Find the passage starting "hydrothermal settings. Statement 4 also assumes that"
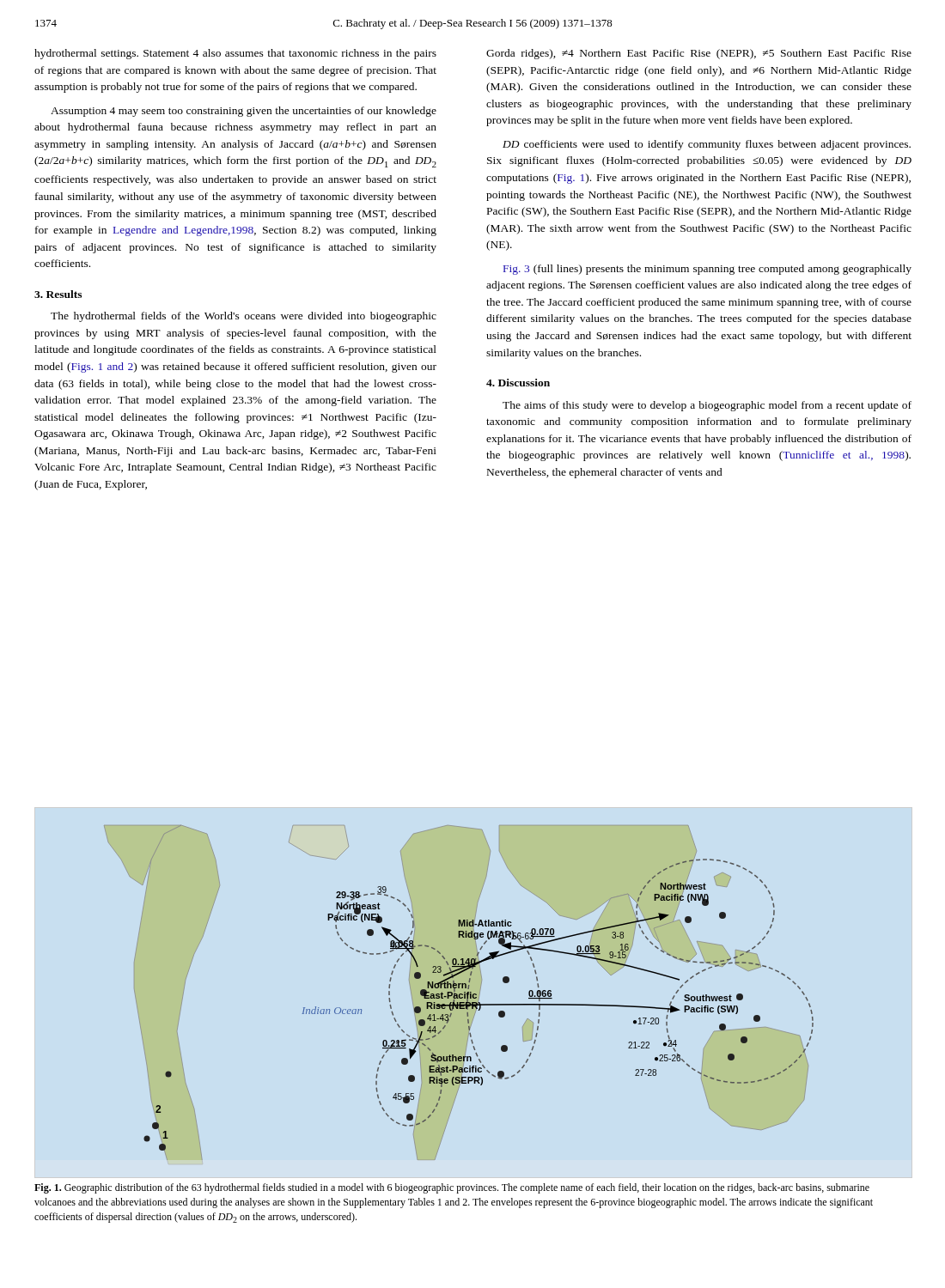Image resolution: width=945 pixels, height=1288 pixels. tap(235, 70)
